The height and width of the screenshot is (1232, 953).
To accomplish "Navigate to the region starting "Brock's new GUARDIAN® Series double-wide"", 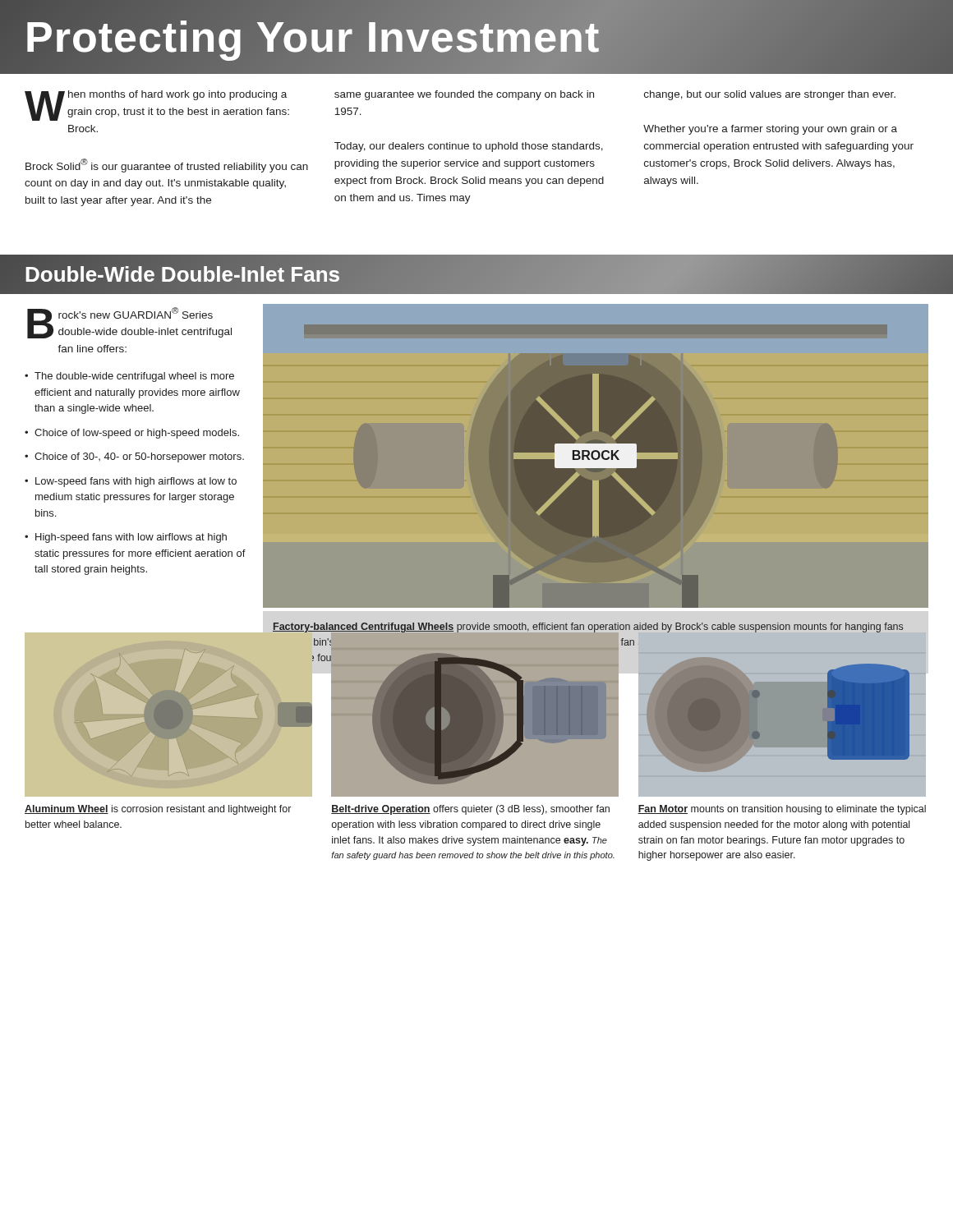I will point(129,329).
